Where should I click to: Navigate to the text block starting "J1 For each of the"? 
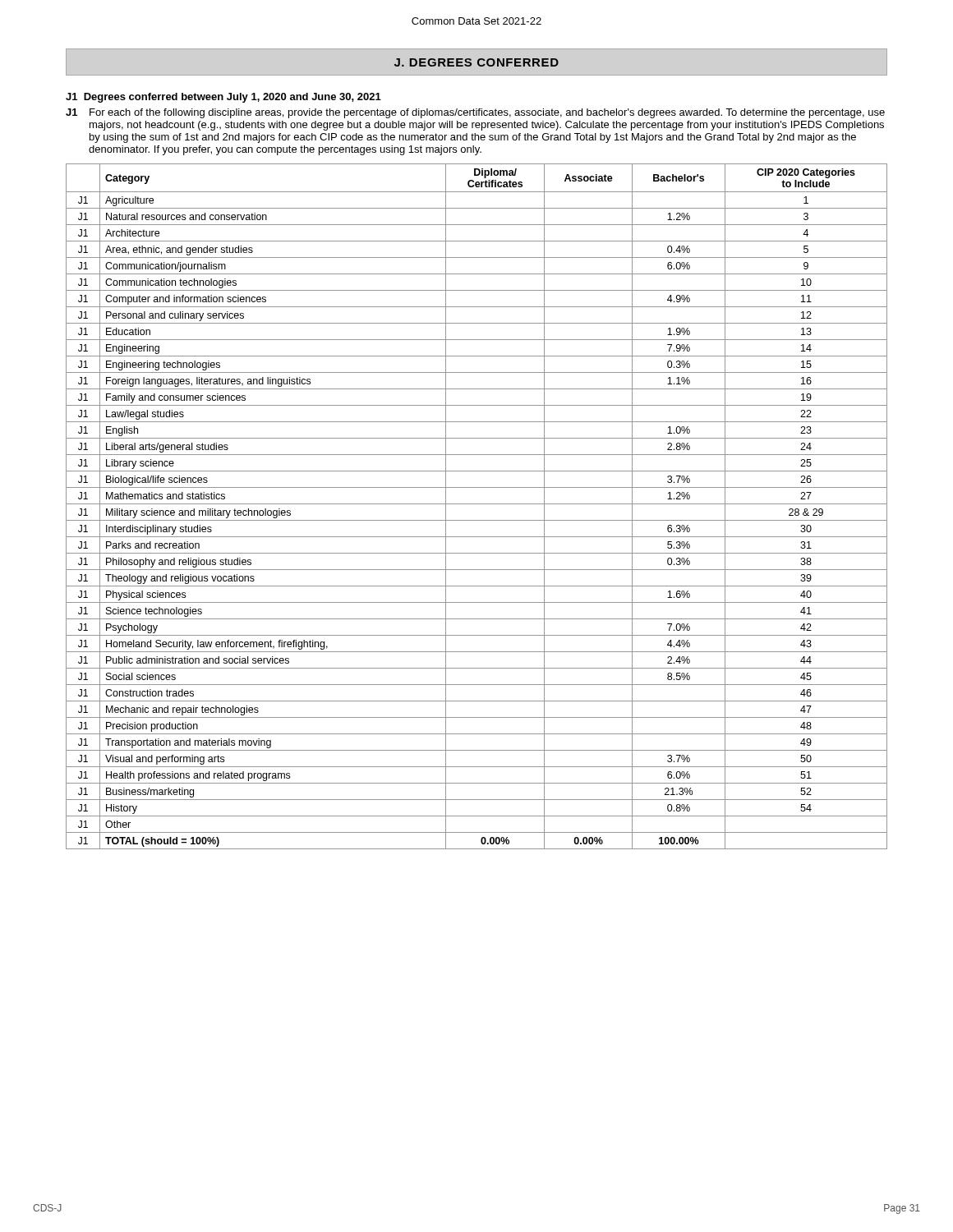tap(476, 131)
